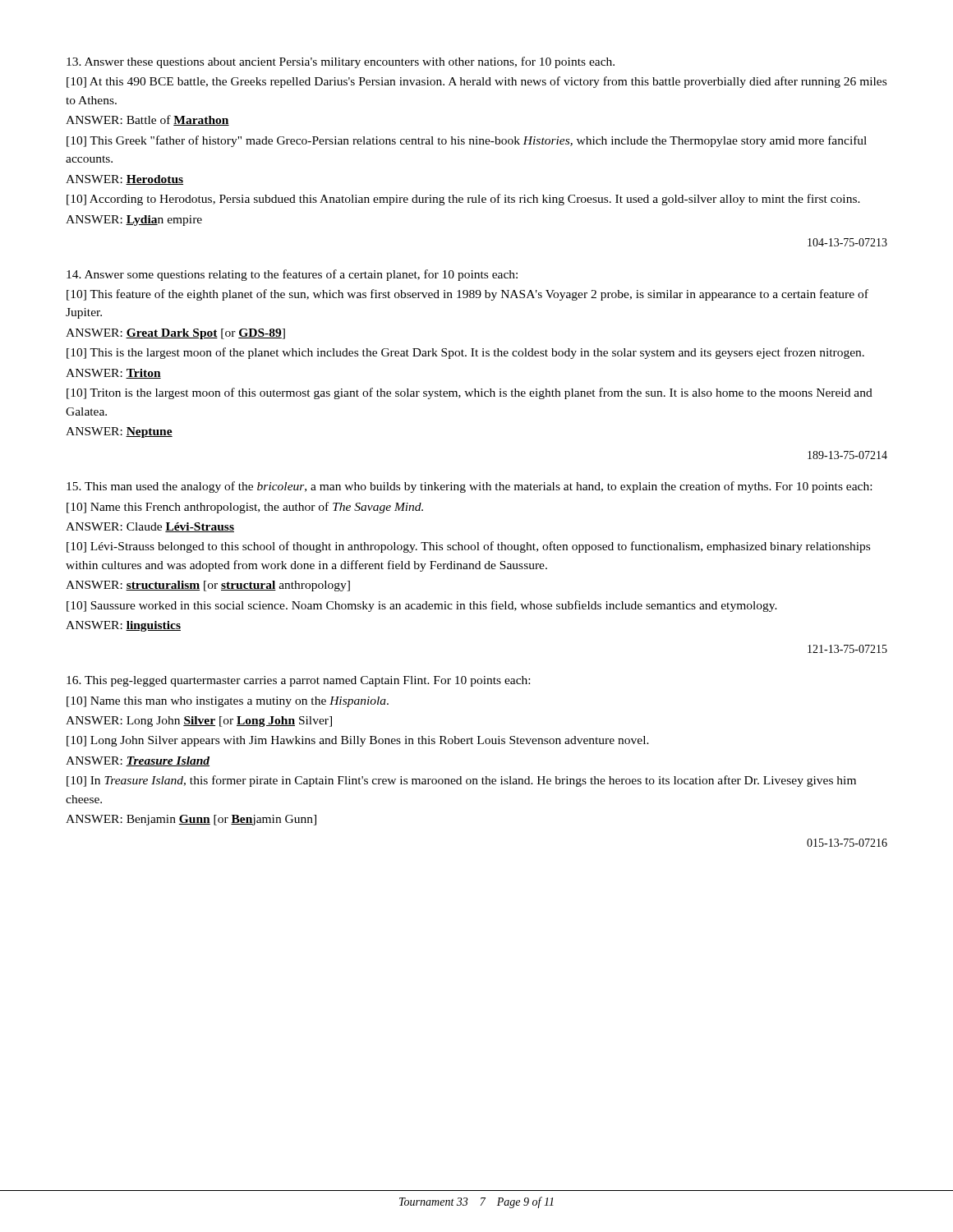953x1232 pixels.
Task: Click the passage that begins "[10] Triton is the largest"
Action: (x=476, y=402)
